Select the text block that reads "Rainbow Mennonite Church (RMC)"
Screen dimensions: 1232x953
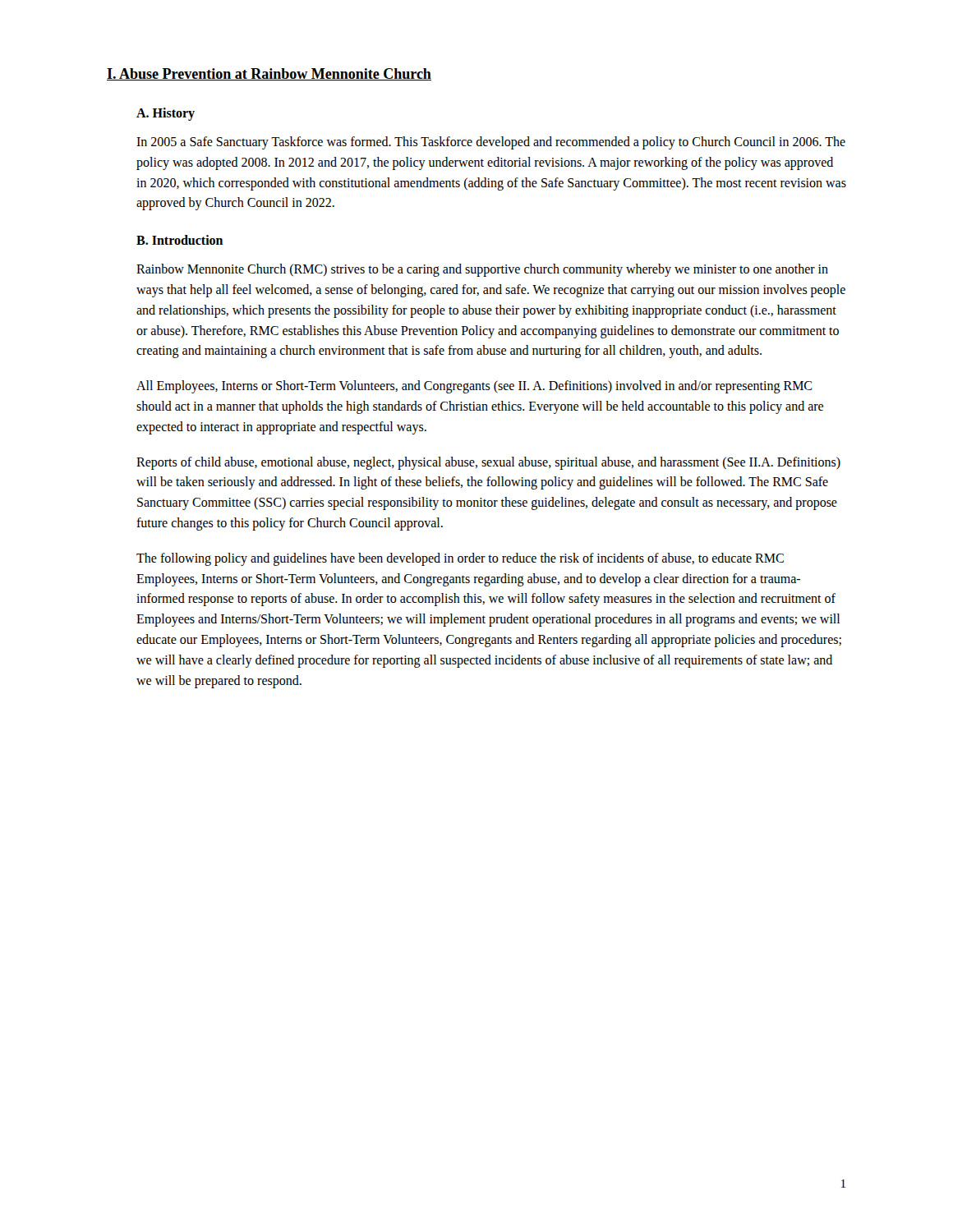[491, 311]
